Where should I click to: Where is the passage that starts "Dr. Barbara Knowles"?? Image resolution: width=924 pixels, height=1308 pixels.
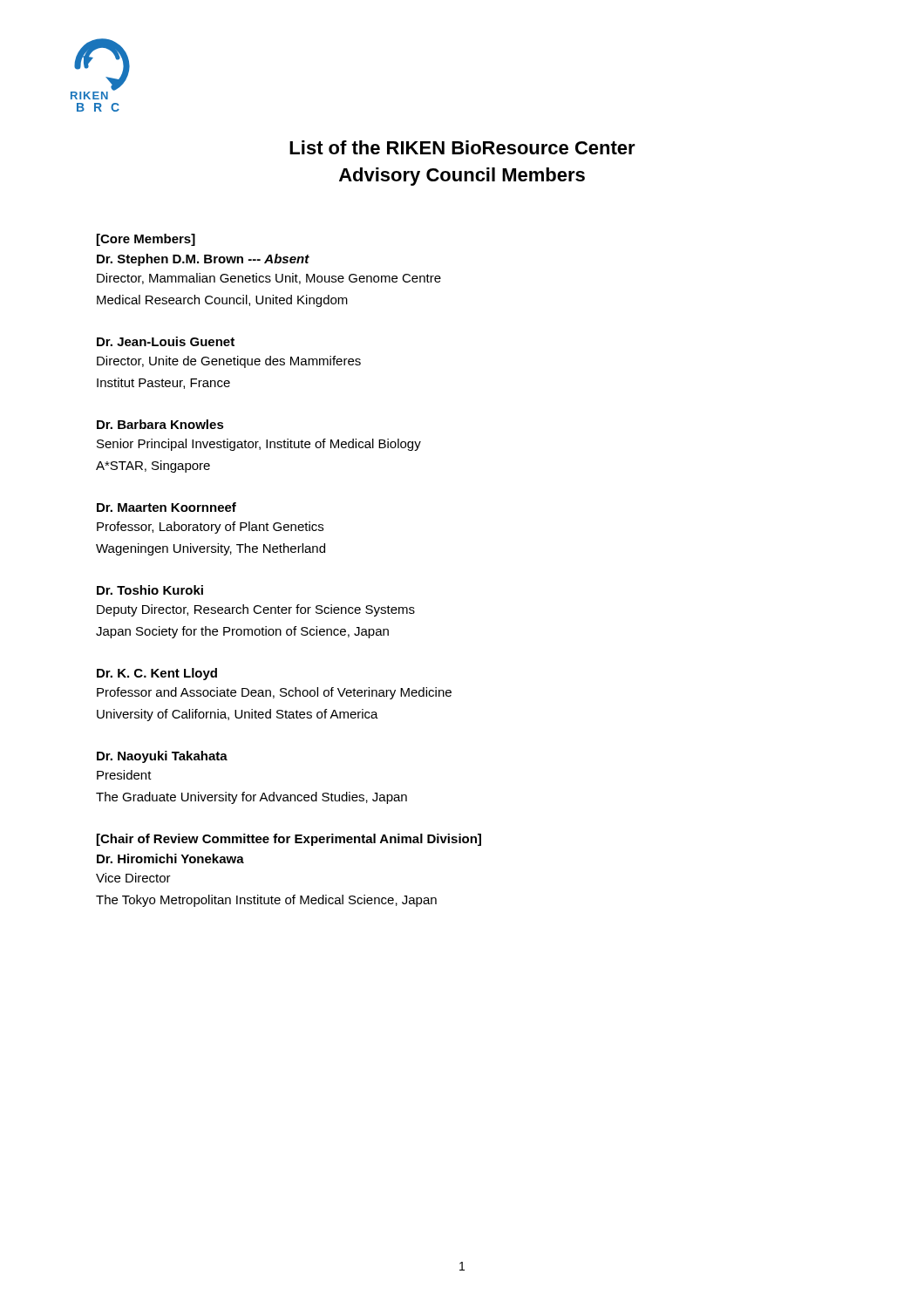160,424
